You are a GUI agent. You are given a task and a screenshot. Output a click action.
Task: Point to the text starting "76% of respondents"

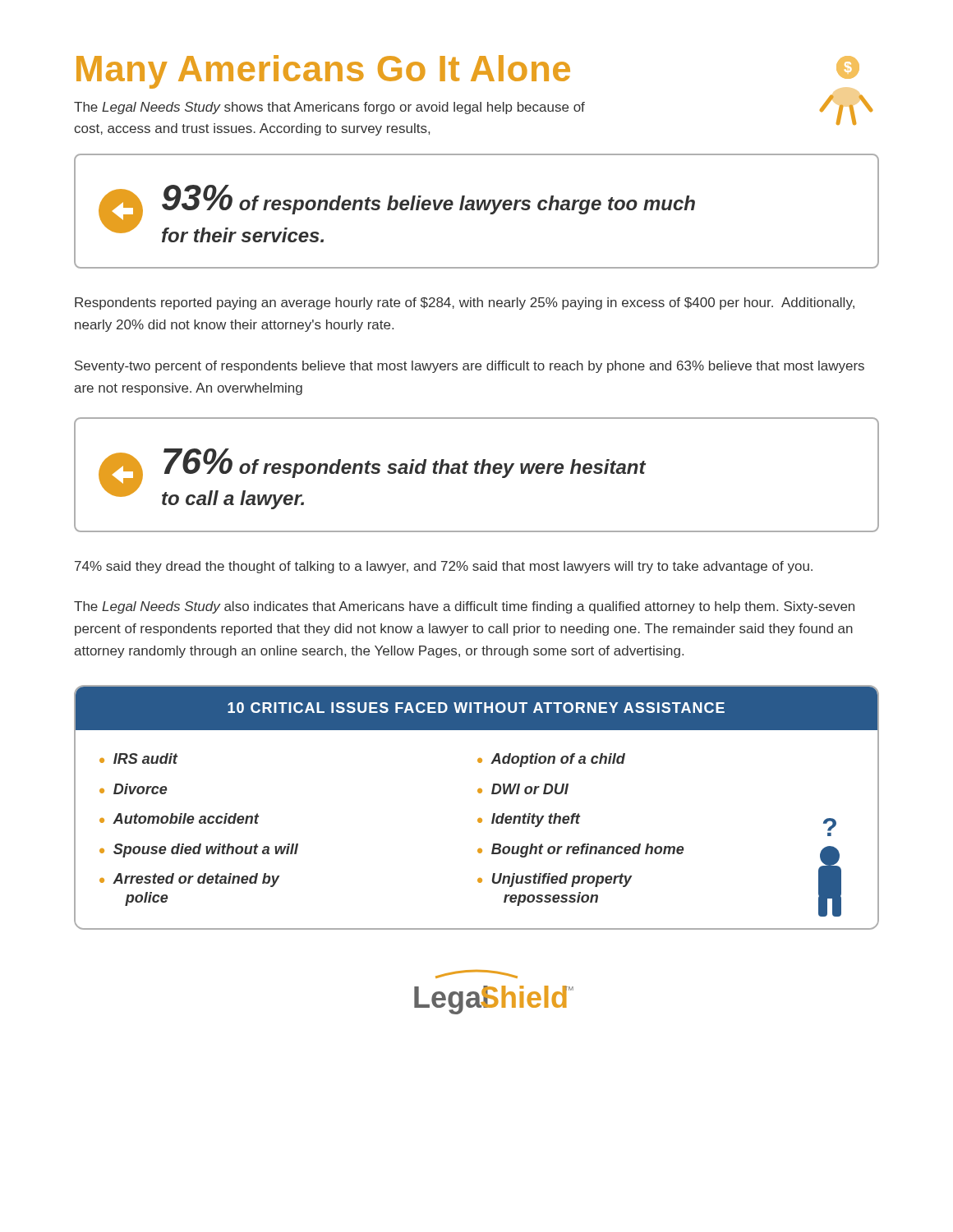coord(372,475)
